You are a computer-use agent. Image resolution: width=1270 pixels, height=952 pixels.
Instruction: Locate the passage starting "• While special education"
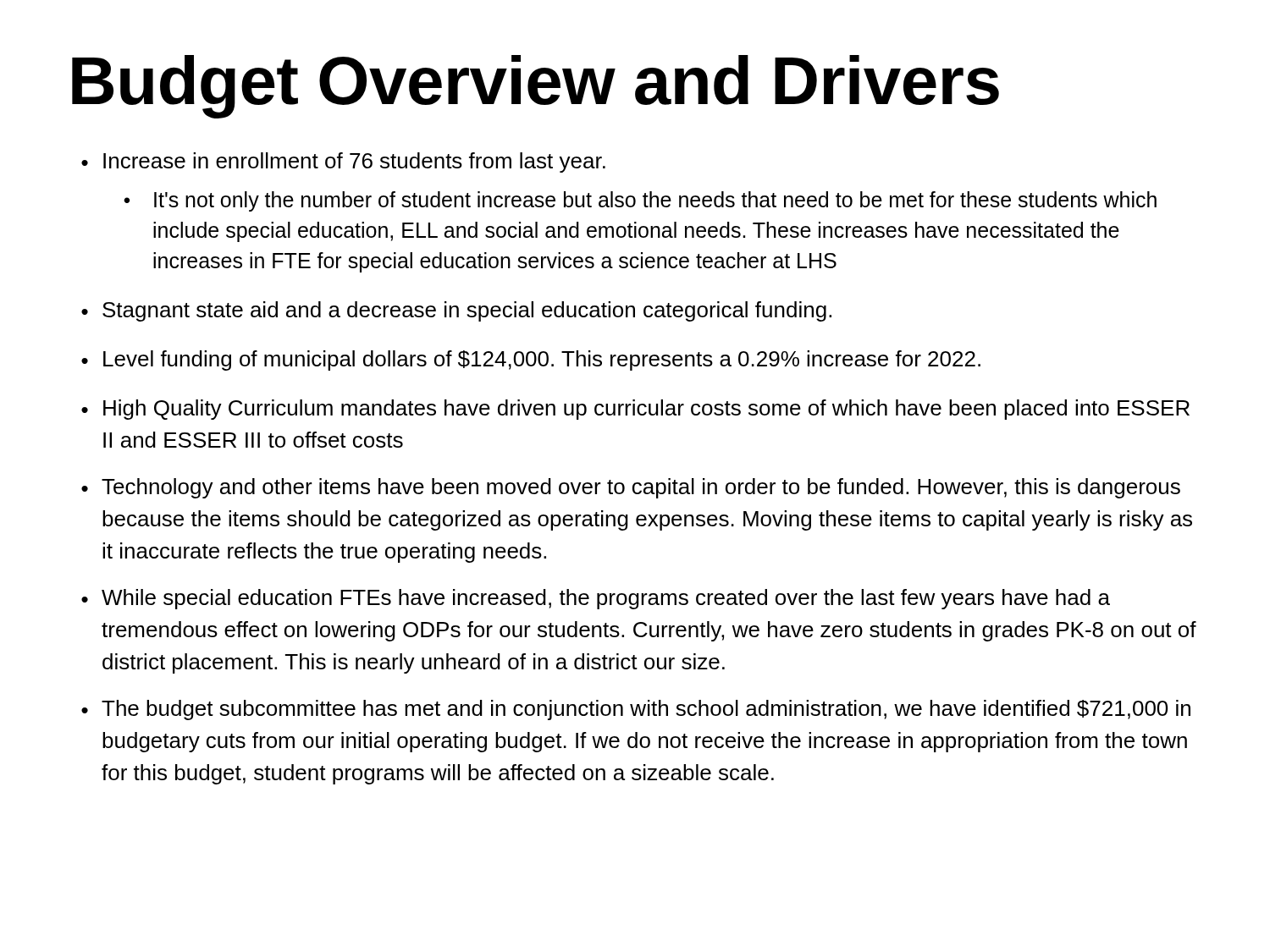coord(635,630)
